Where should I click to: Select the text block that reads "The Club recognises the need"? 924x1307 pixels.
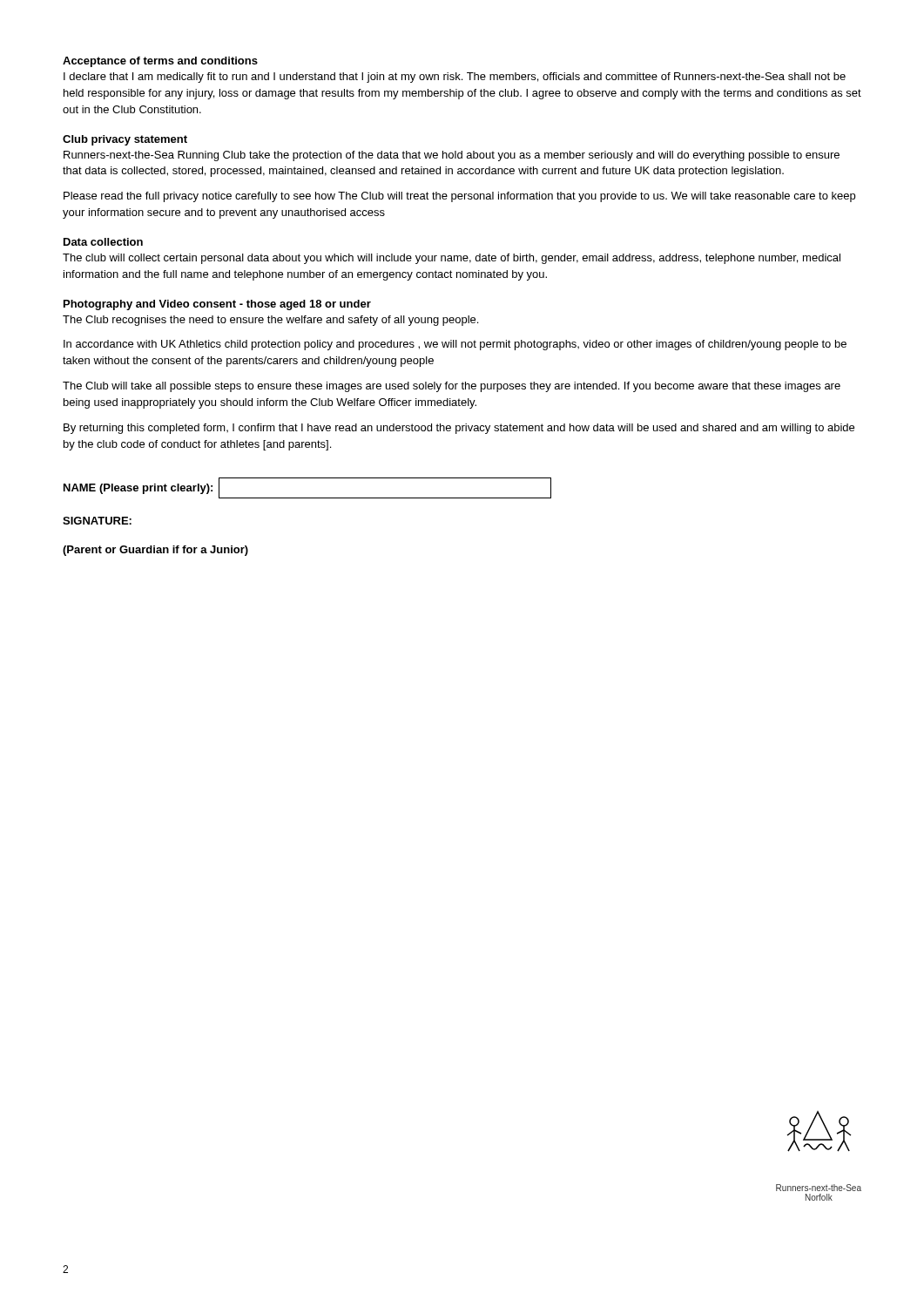coord(271,319)
